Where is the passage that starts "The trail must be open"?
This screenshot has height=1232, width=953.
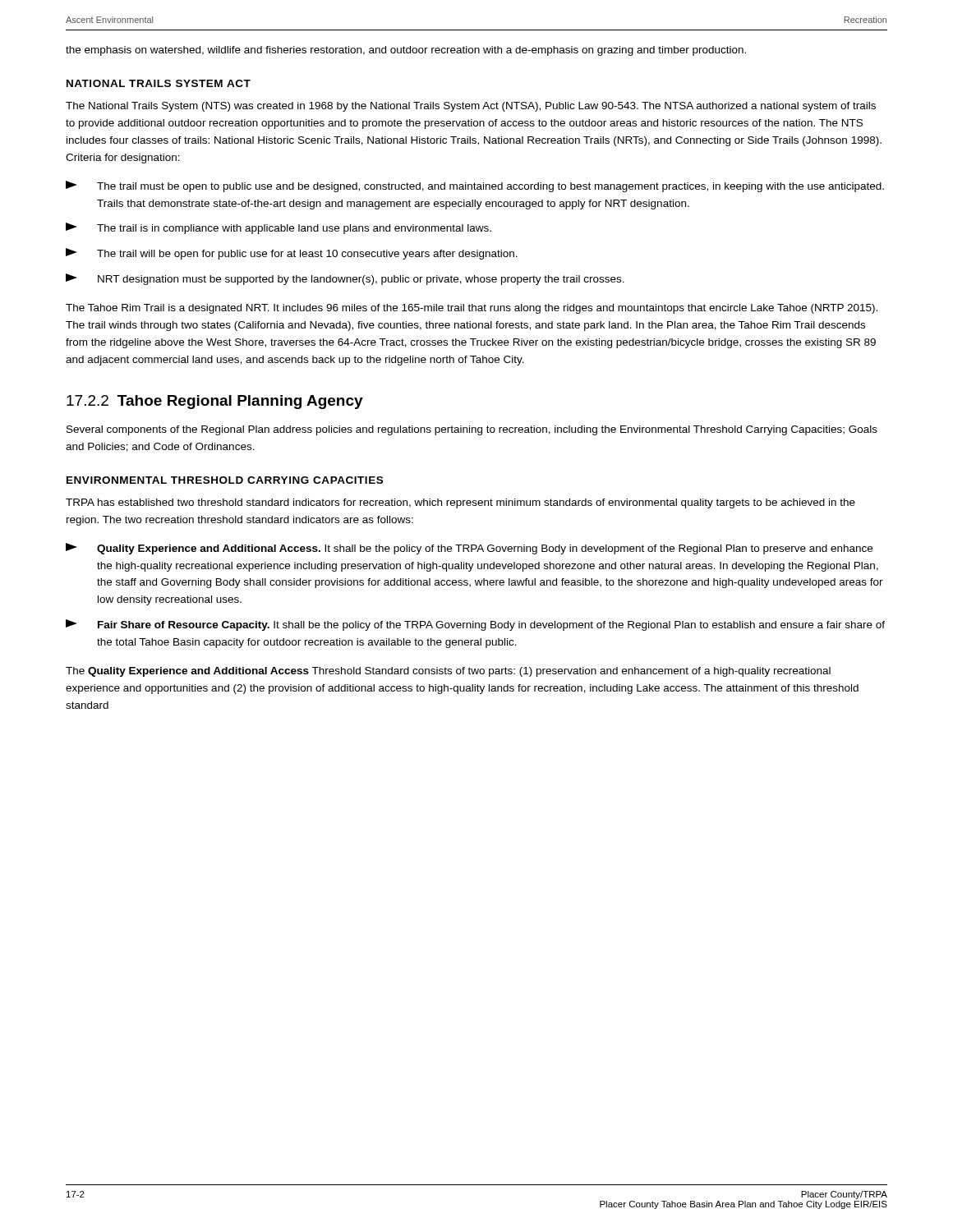(476, 195)
